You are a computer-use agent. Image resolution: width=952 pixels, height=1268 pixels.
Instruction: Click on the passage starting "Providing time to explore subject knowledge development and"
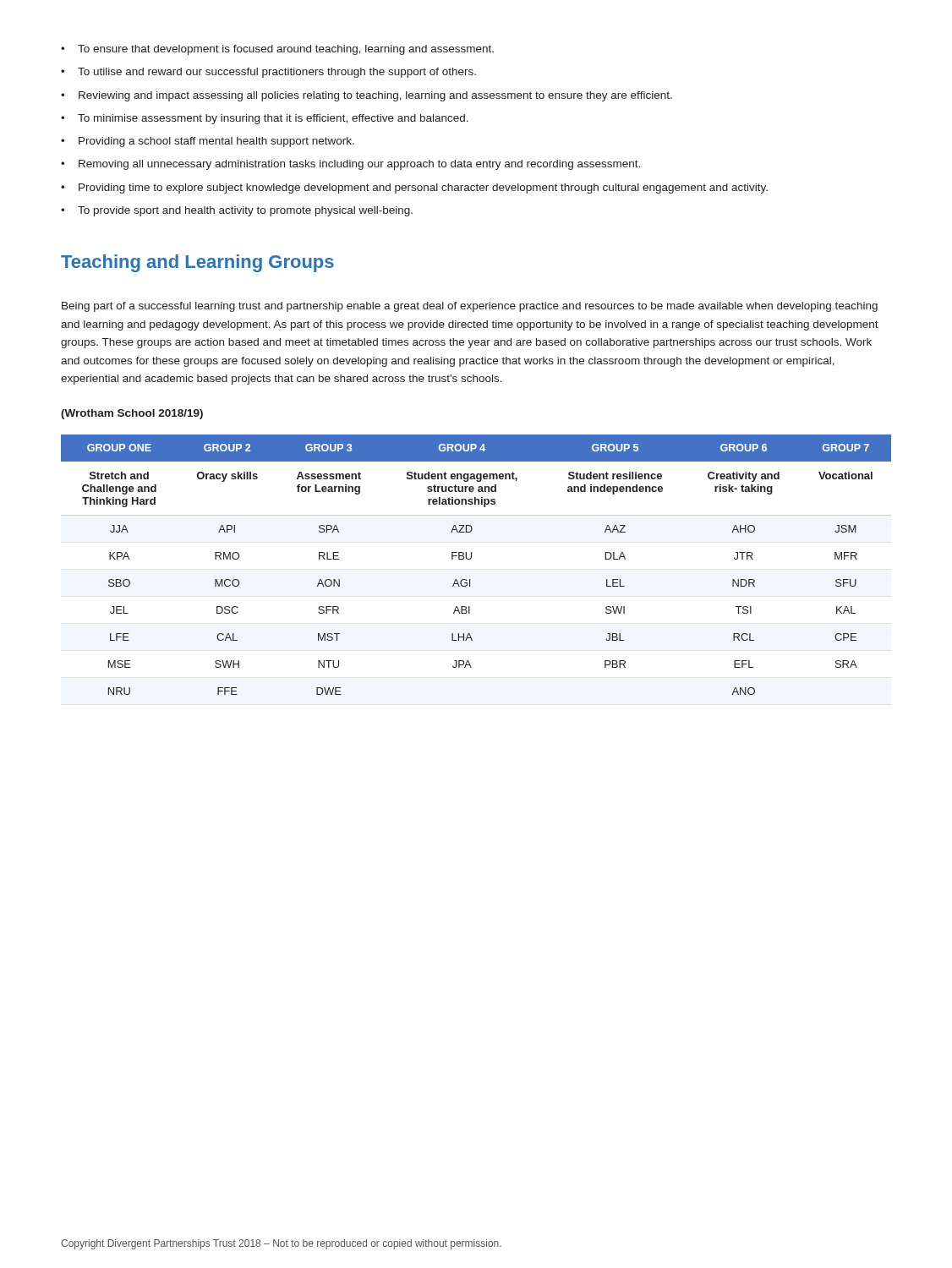pyautogui.click(x=423, y=187)
